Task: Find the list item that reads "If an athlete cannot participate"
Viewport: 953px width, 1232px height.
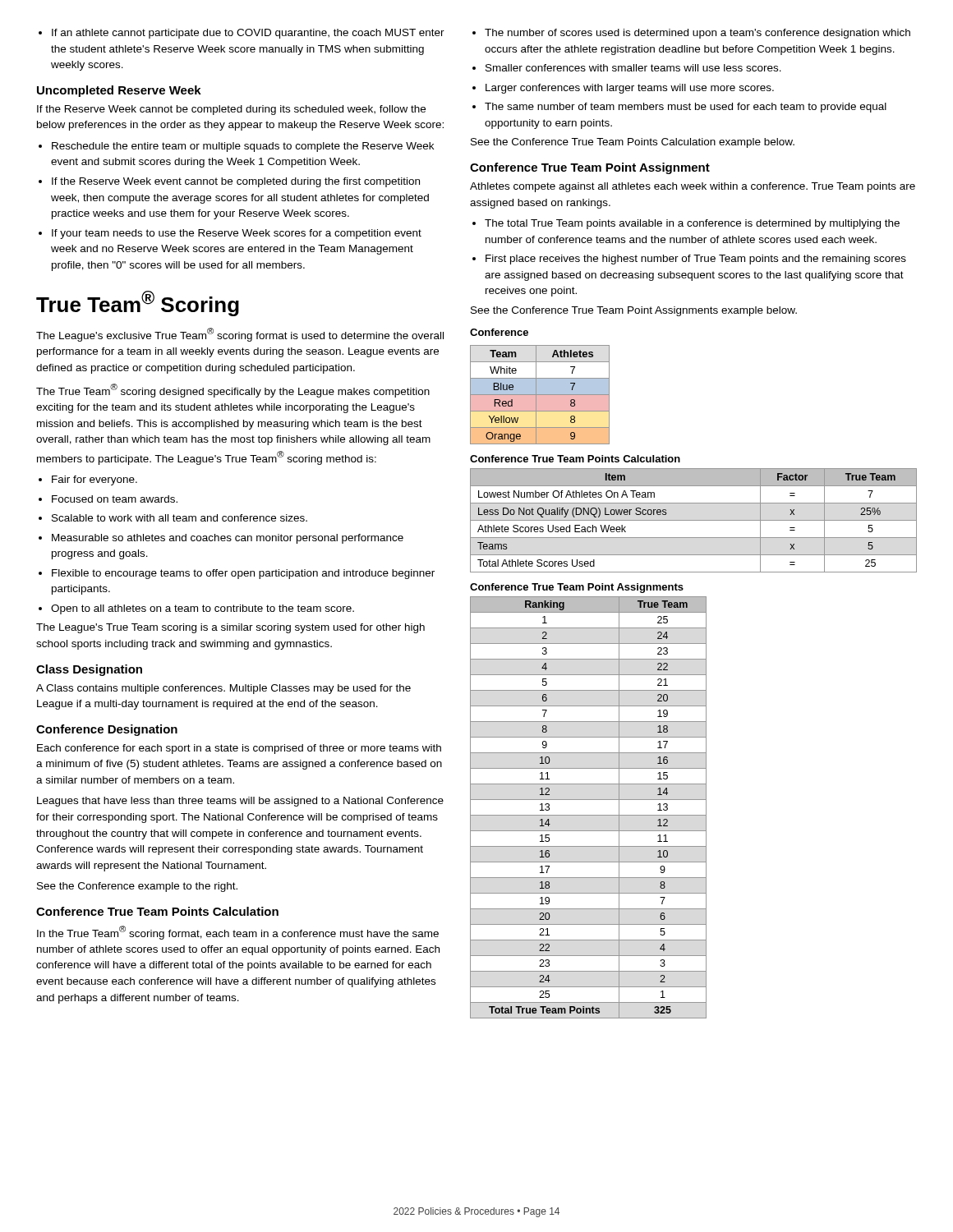Action: (x=249, y=49)
